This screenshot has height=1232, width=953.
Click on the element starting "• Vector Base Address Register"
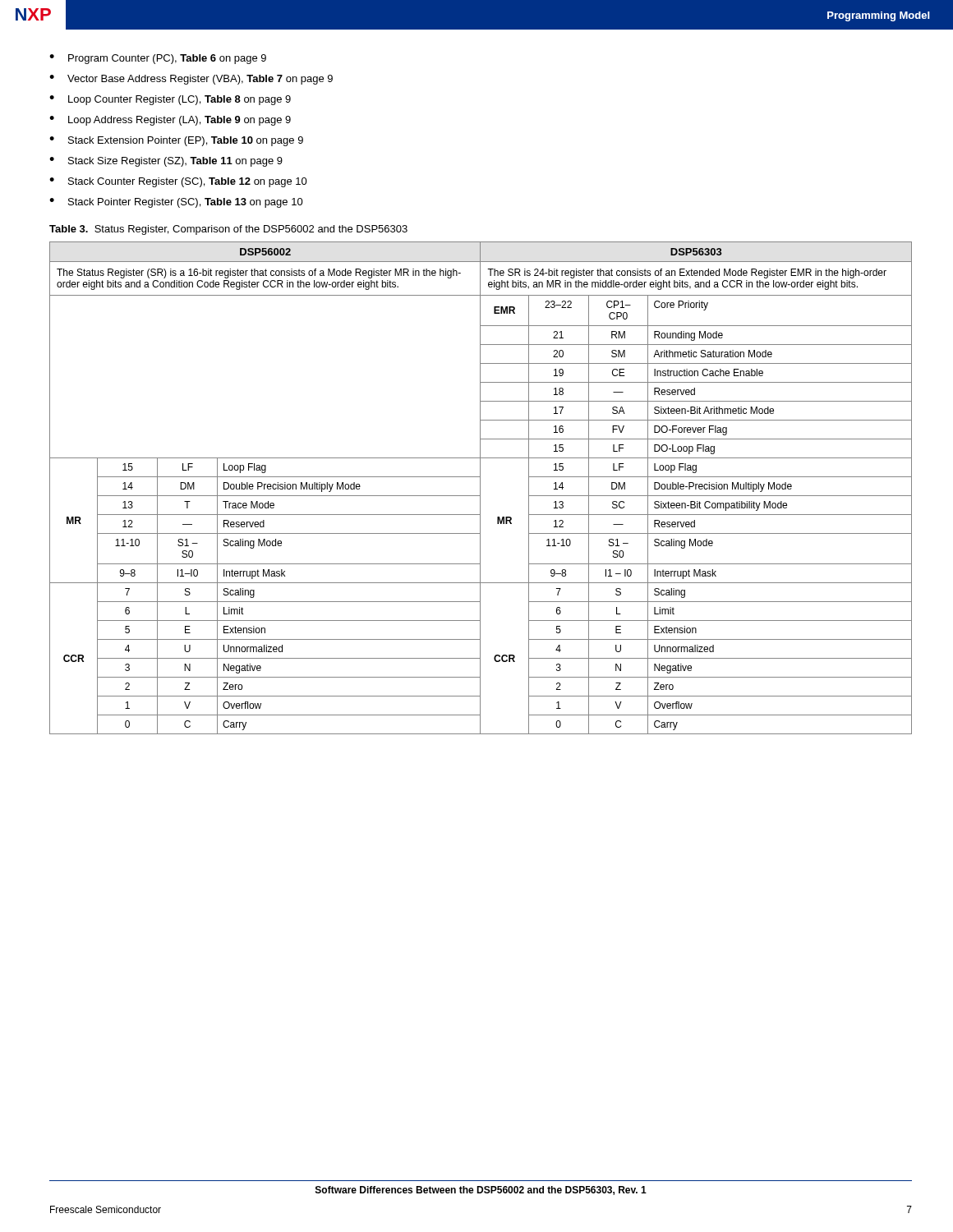tap(191, 77)
